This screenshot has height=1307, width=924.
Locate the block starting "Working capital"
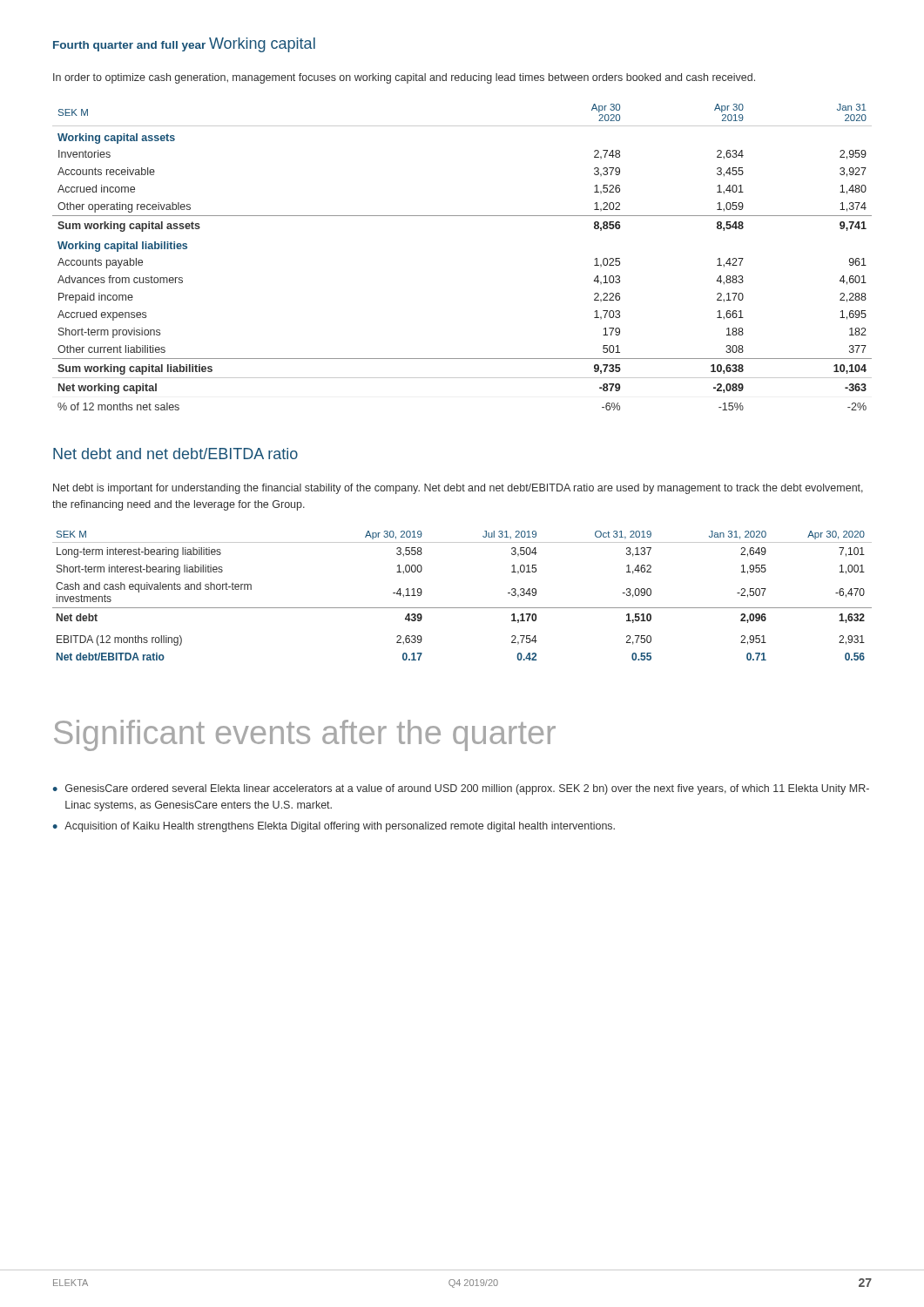click(x=262, y=44)
